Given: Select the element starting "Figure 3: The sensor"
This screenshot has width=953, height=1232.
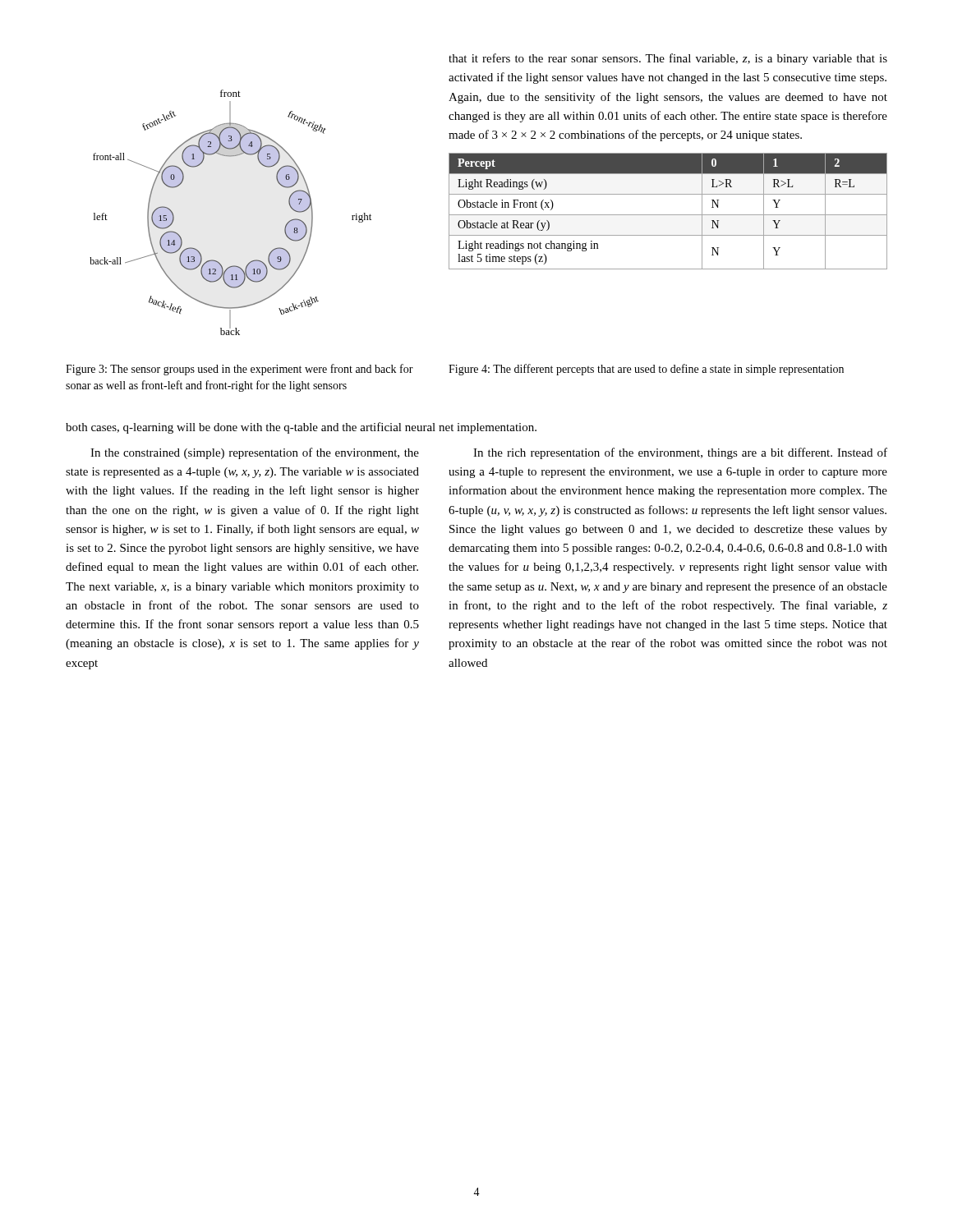Looking at the screenshot, I should pos(239,378).
